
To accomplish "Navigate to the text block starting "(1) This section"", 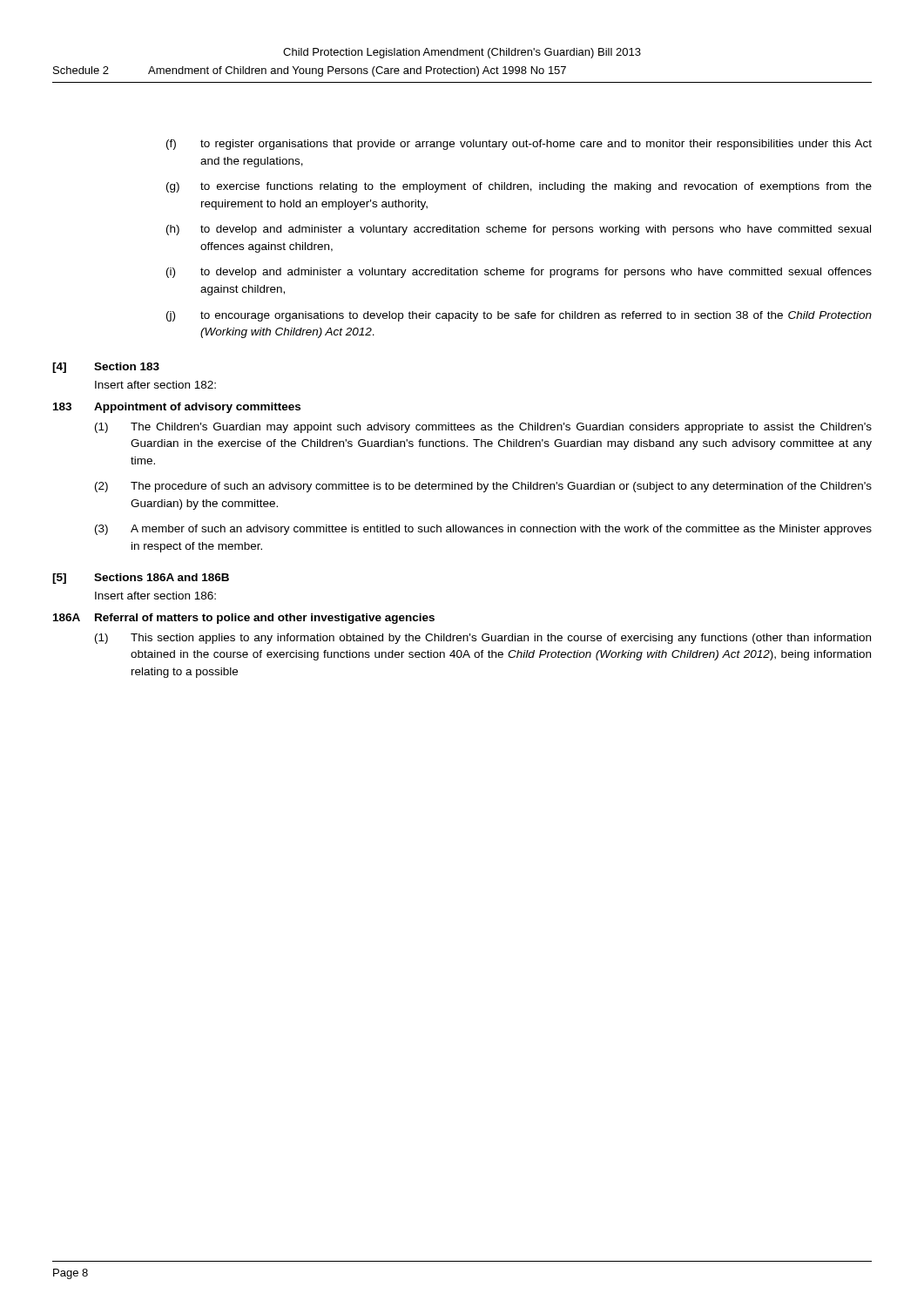I will [x=483, y=654].
